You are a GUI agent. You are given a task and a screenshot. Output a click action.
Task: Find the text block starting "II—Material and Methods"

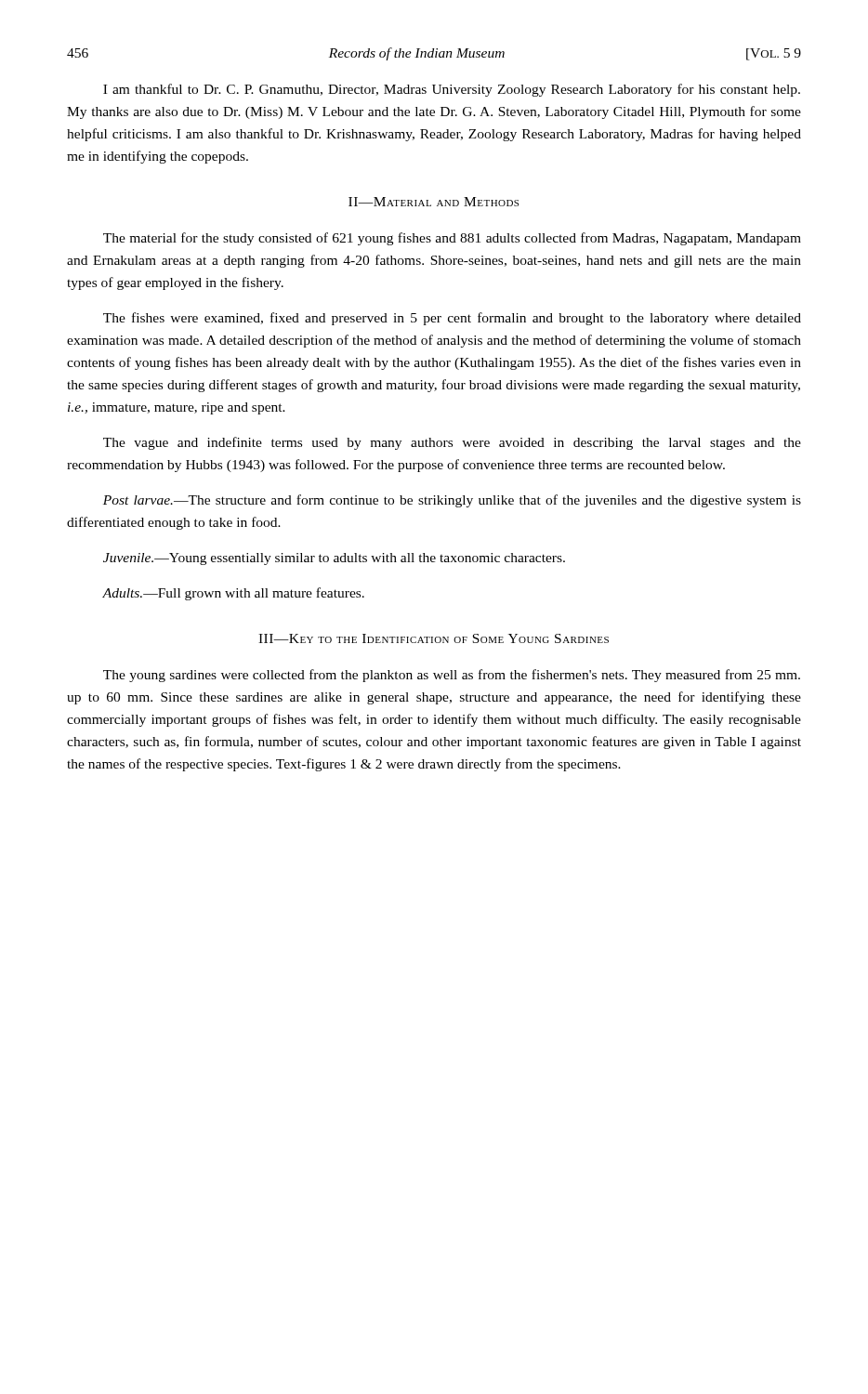tap(434, 201)
